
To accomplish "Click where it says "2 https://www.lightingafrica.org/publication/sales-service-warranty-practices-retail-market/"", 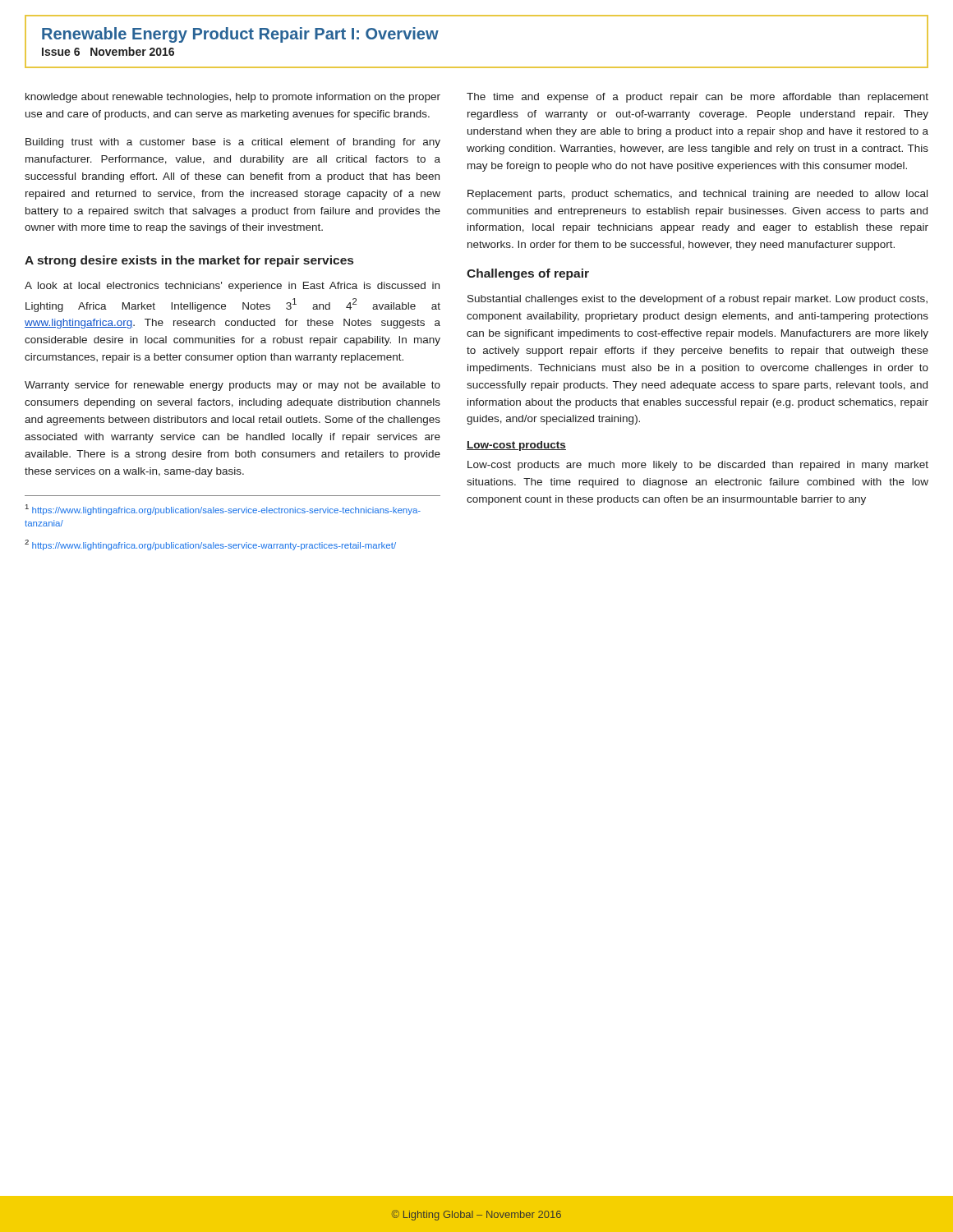I will [x=210, y=544].
